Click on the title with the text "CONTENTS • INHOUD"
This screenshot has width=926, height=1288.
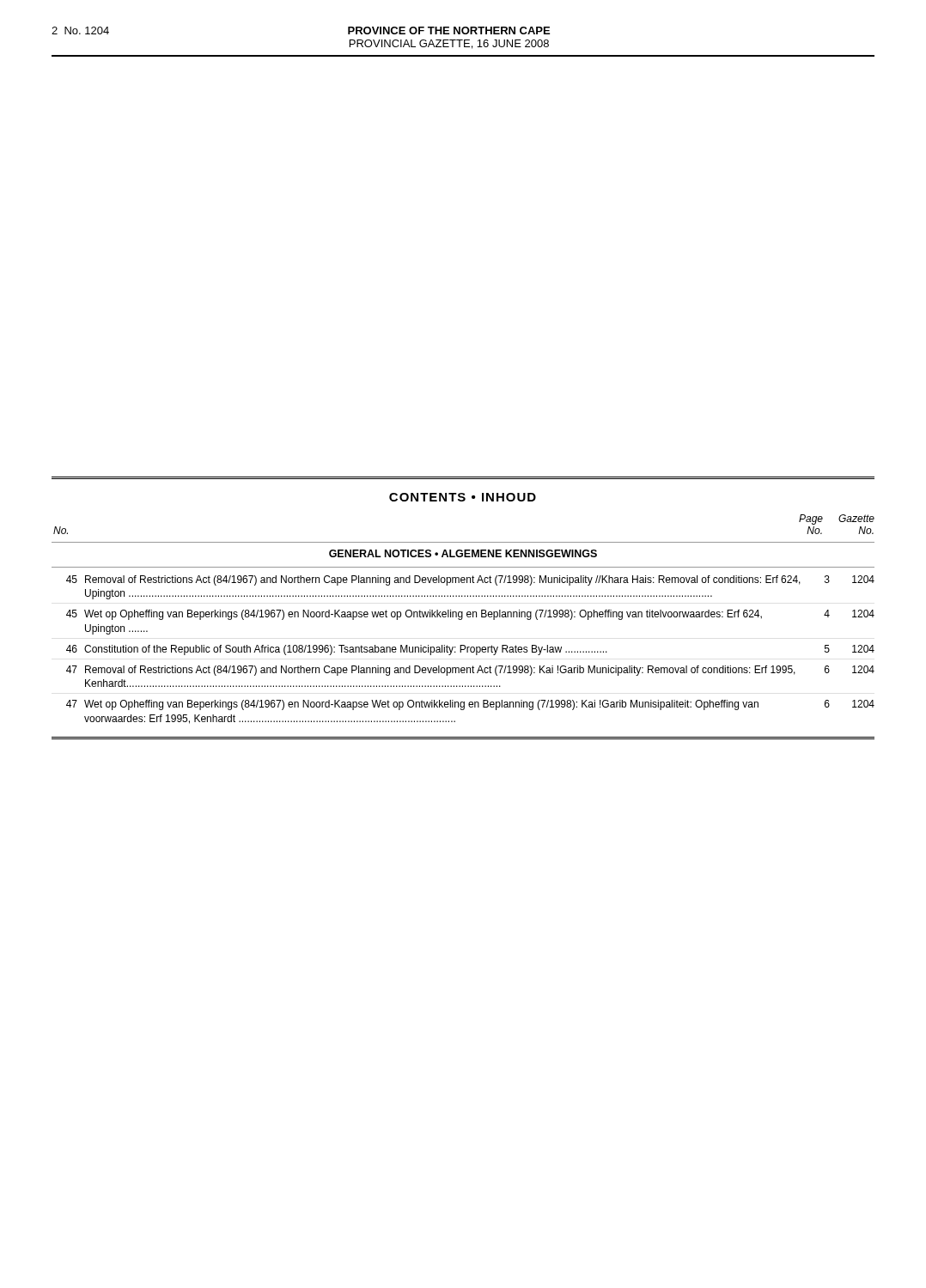463,497
